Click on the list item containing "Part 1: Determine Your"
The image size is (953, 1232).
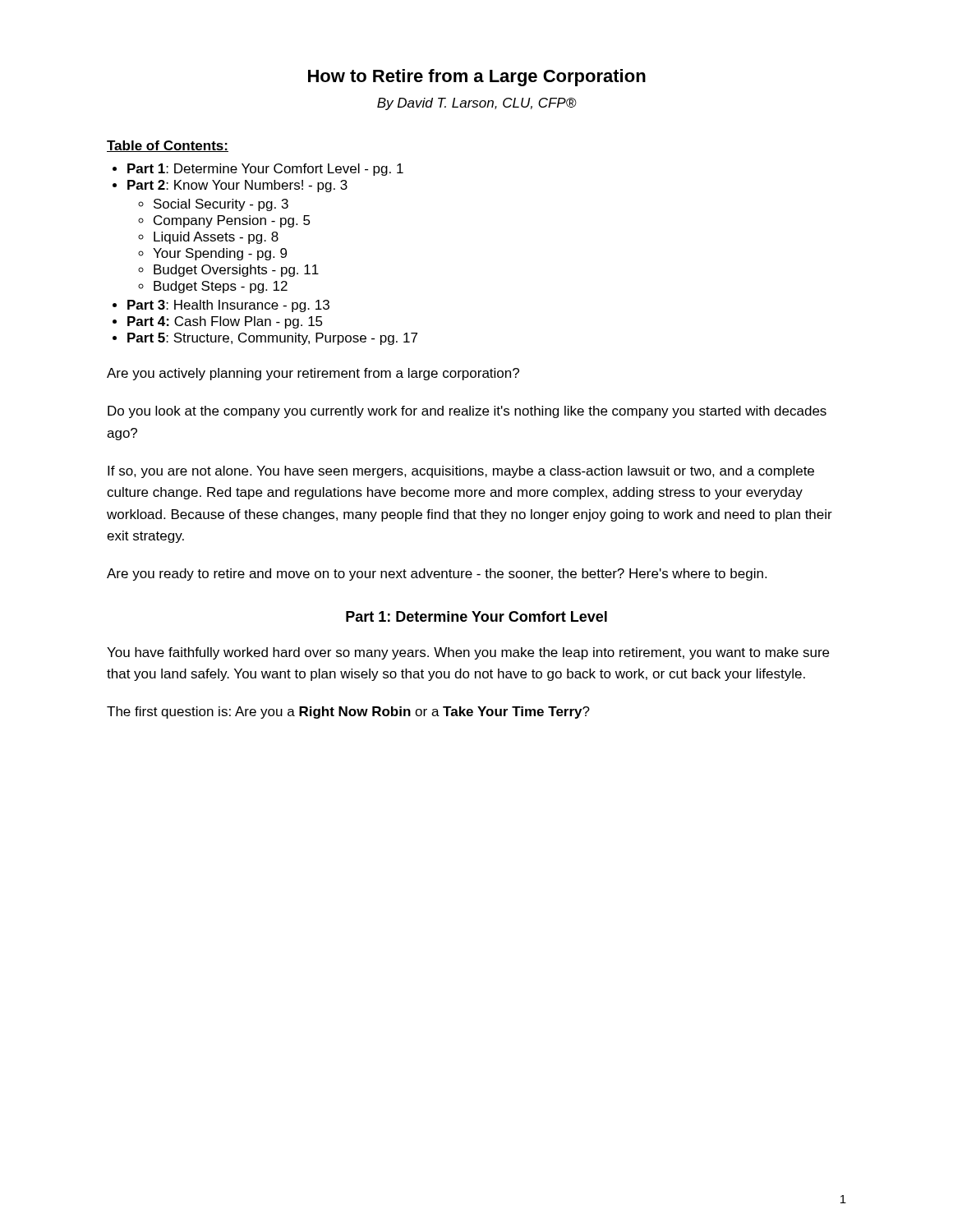pos(265,170)
